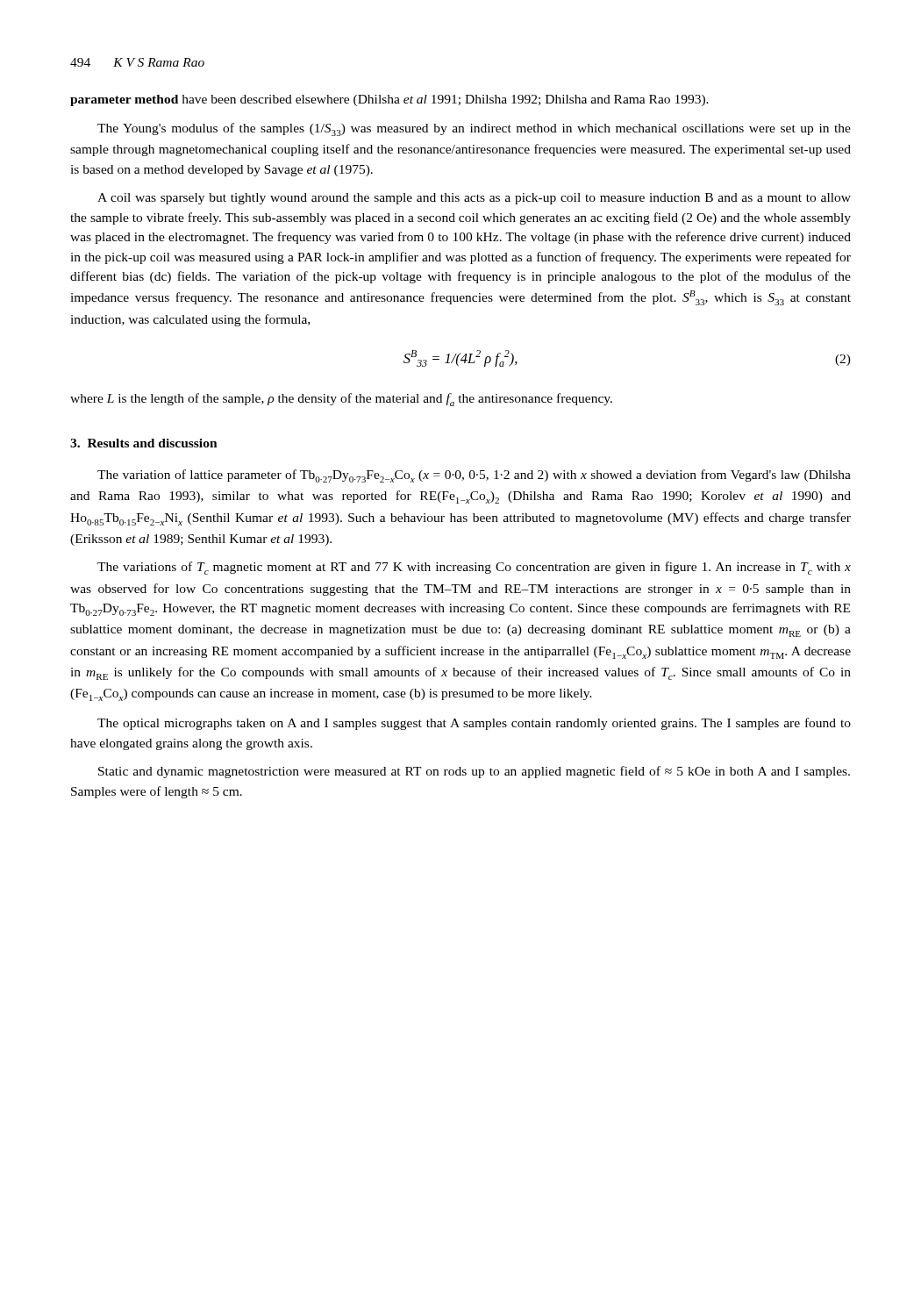Navigate to the block starting "parameter method have been described elsewhere (Dhilsha"

(390, 99)
